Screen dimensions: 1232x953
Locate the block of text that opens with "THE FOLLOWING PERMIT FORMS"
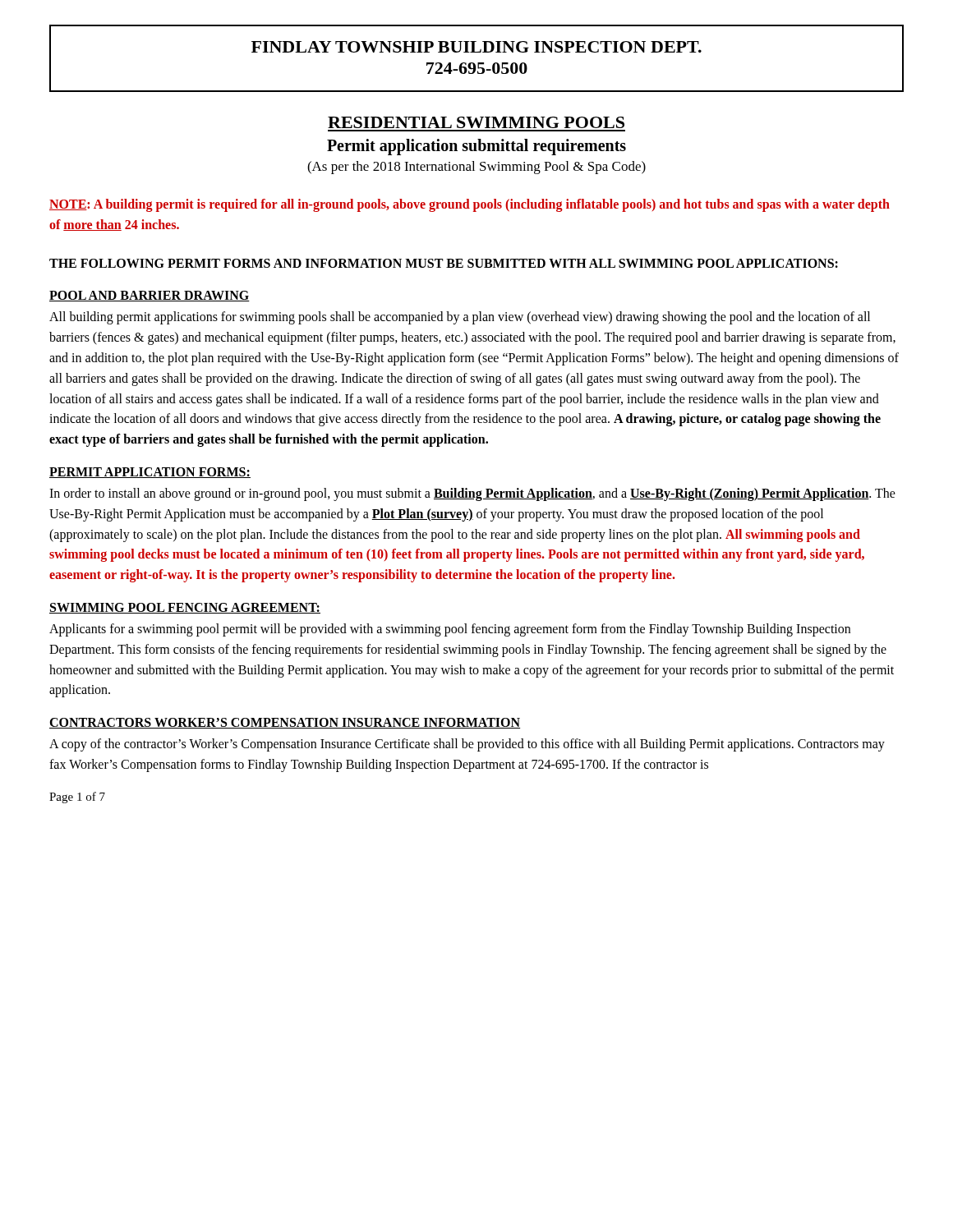(x=444, y=263)
